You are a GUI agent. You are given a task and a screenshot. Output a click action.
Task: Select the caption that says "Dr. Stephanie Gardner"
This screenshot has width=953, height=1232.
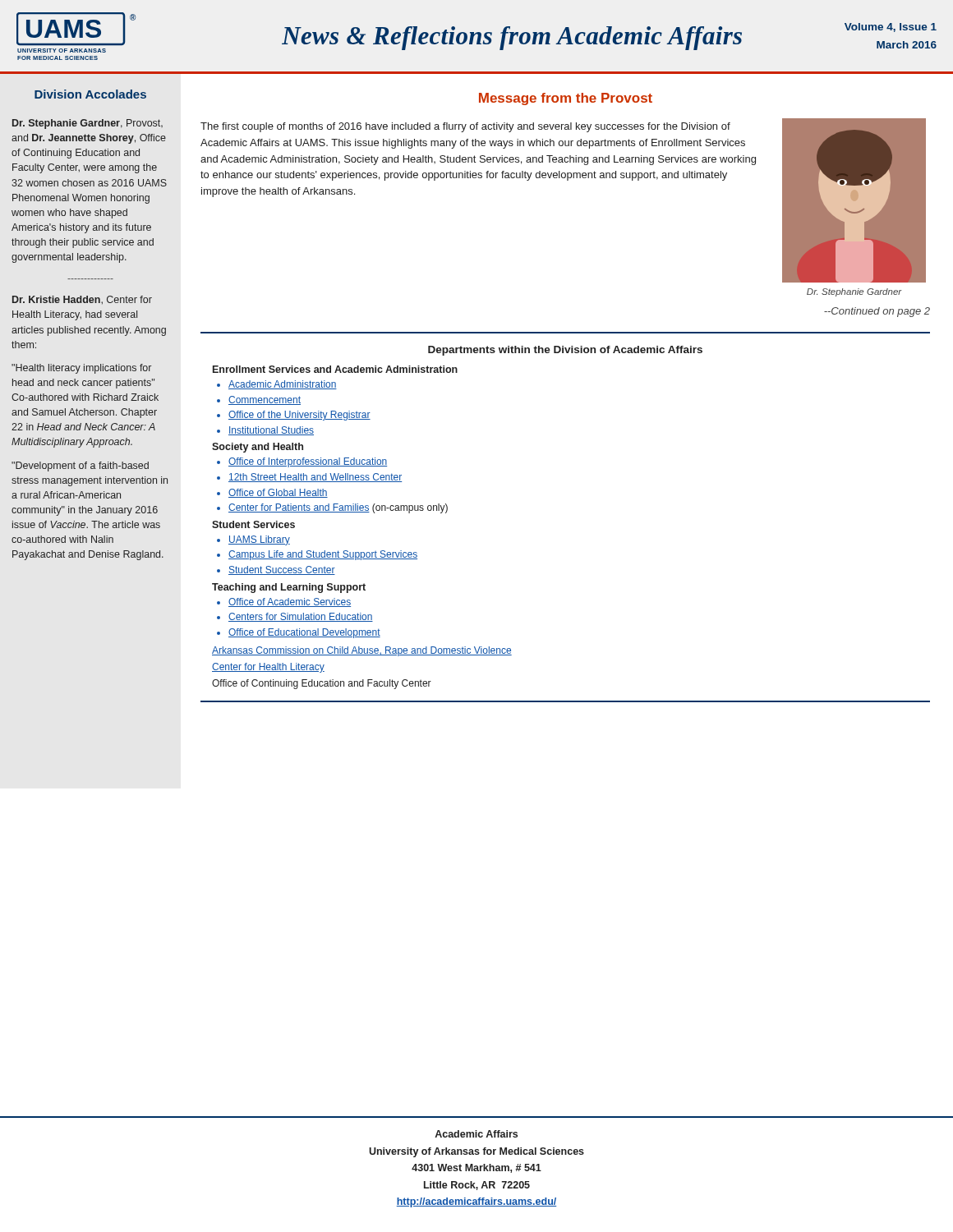[854, 292]
